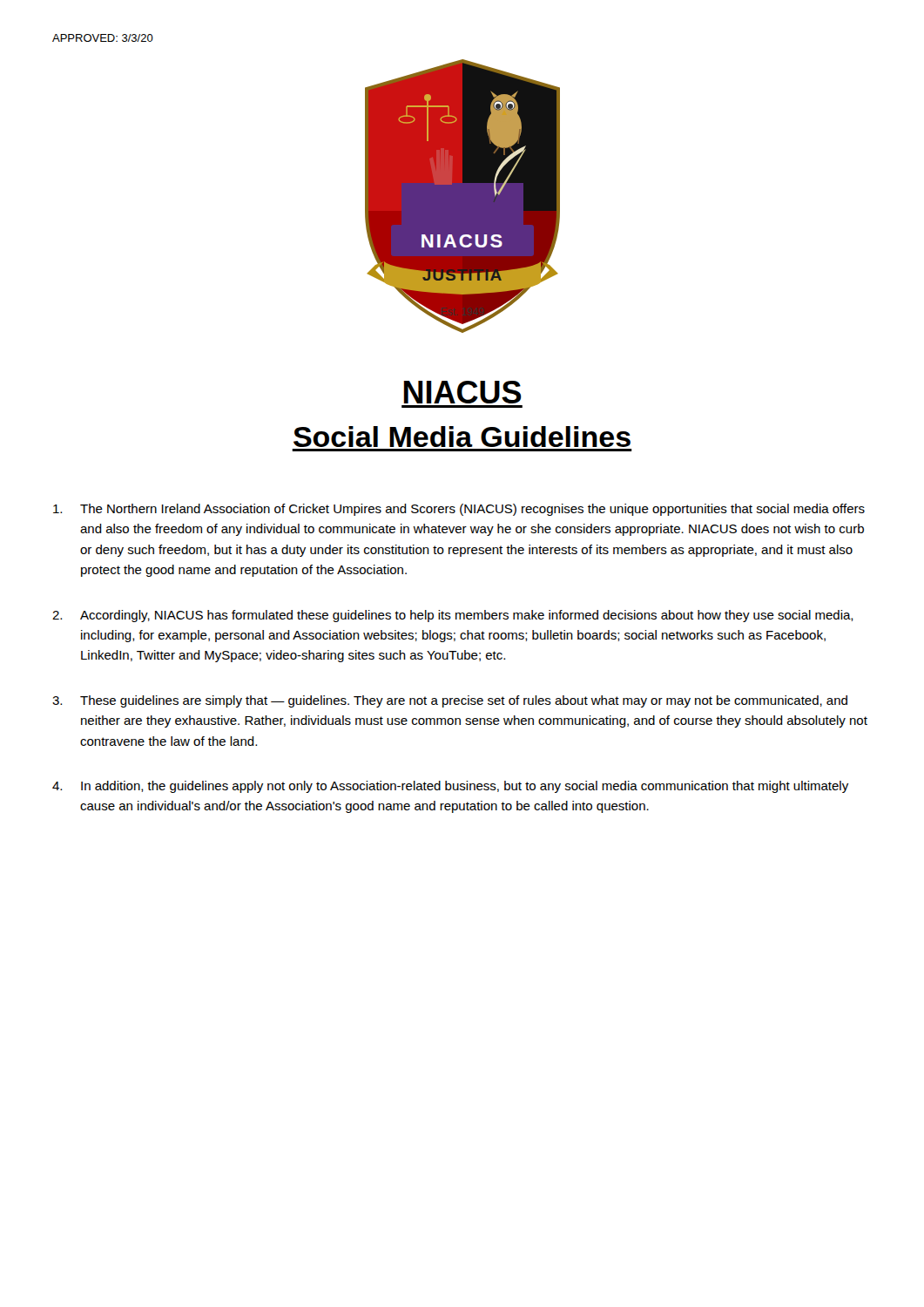Click on the list item that says "2. Accordingly, NIACUS has"
Viewport: 924px width, 1307px height.
coord(462,635)
